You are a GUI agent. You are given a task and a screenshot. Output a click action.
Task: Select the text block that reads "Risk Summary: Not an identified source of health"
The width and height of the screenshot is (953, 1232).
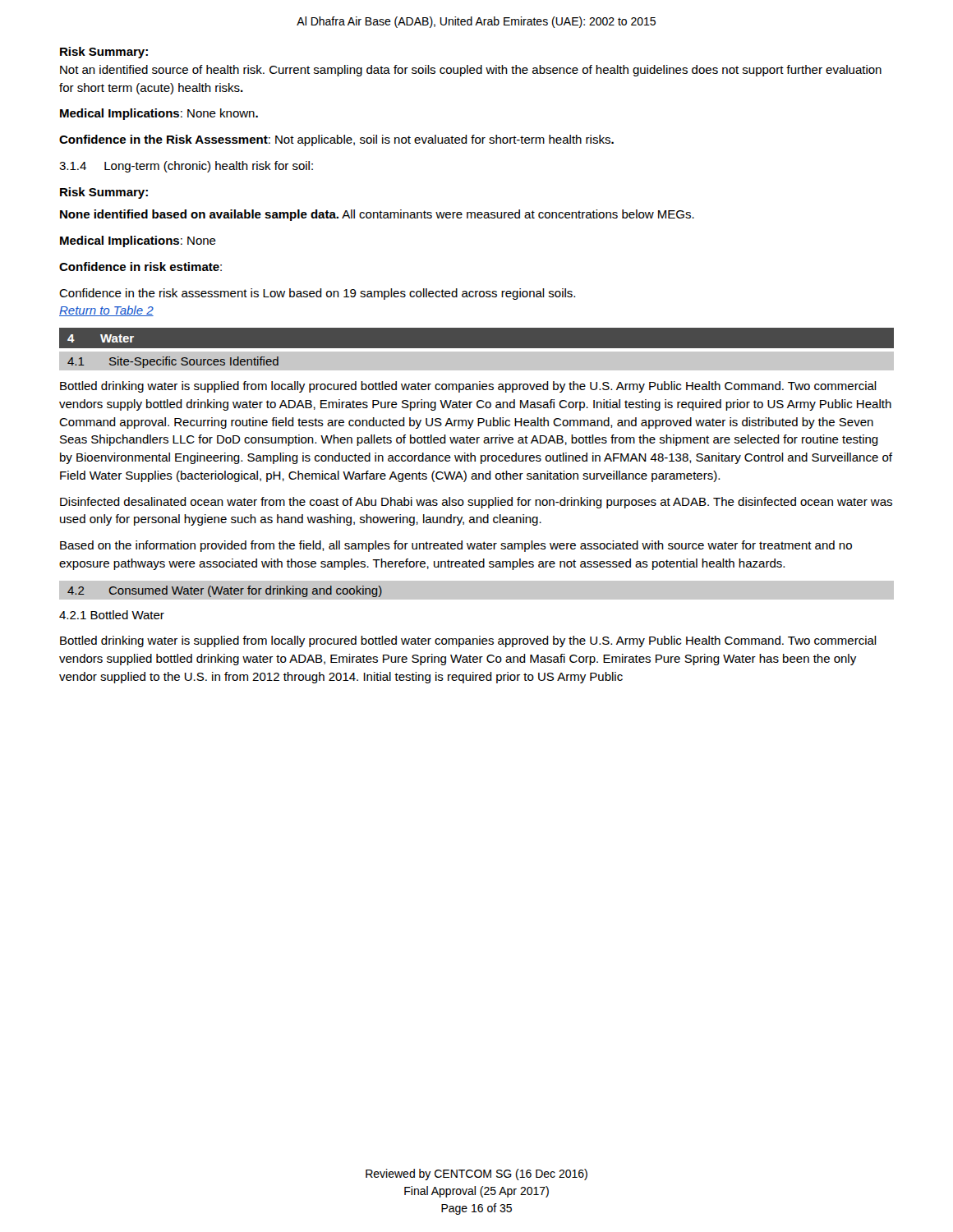point(471,69)
